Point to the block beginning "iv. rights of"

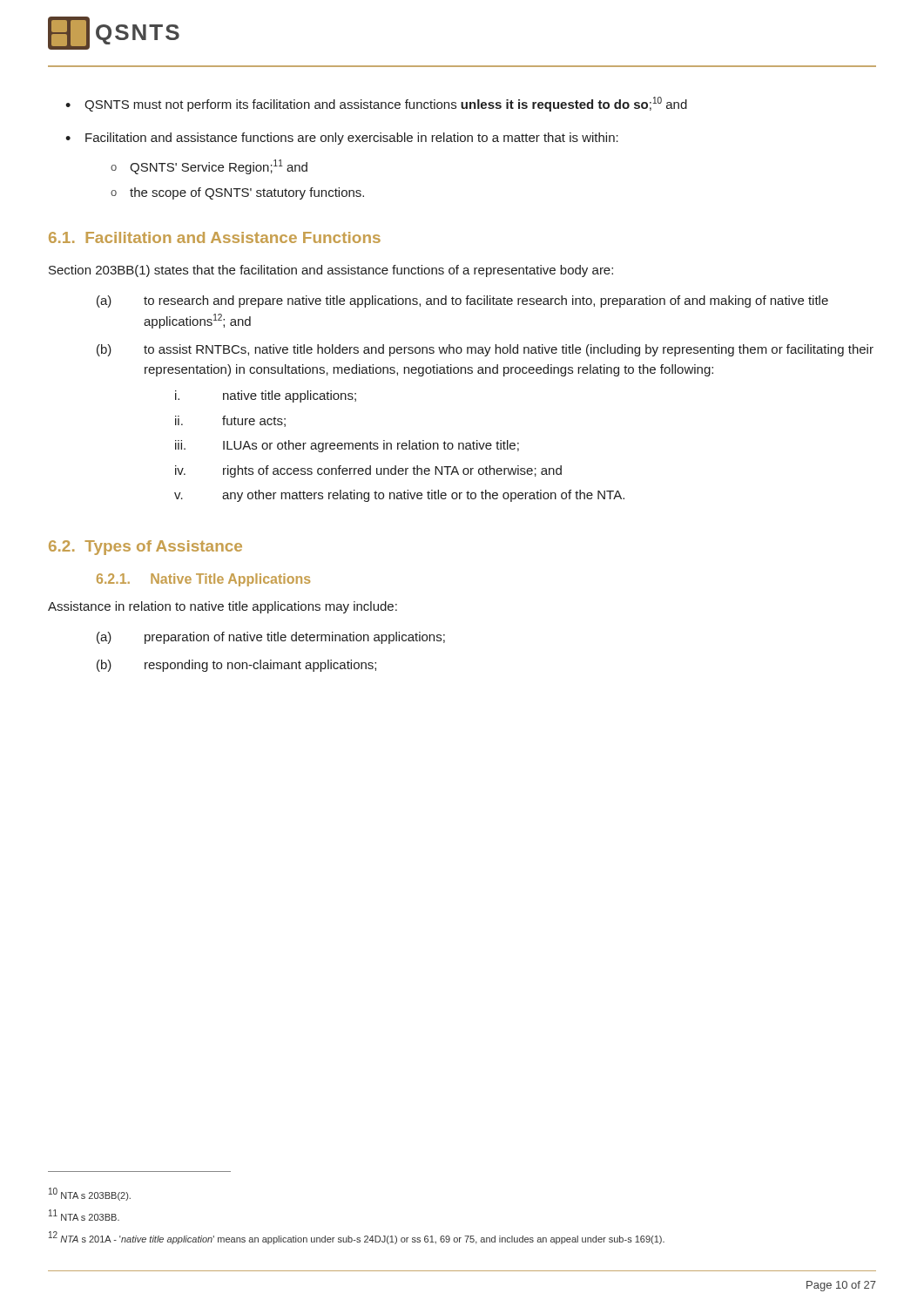click(x=510, y=471)
